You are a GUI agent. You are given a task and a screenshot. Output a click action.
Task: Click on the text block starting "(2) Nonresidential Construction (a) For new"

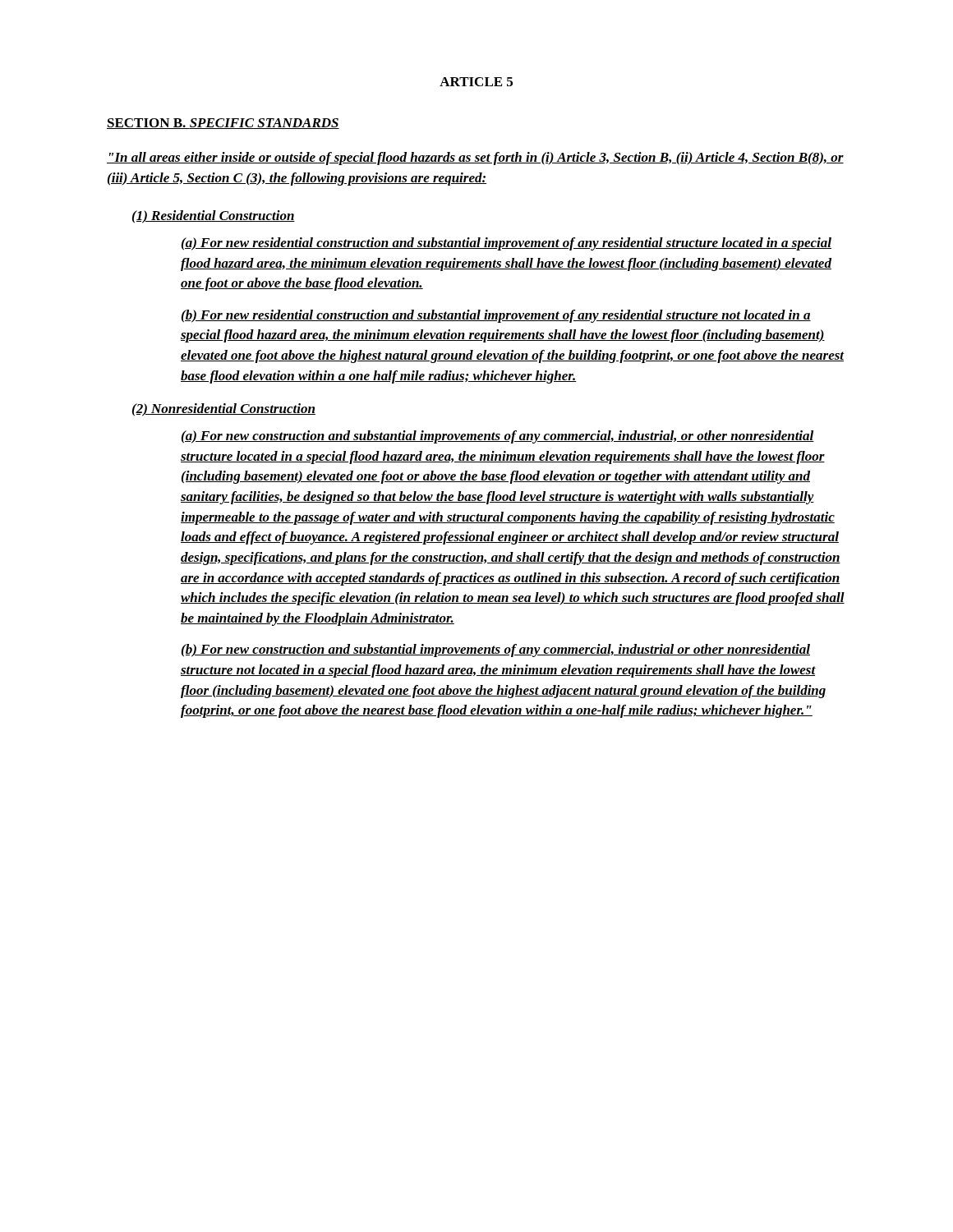click(489, 561)
